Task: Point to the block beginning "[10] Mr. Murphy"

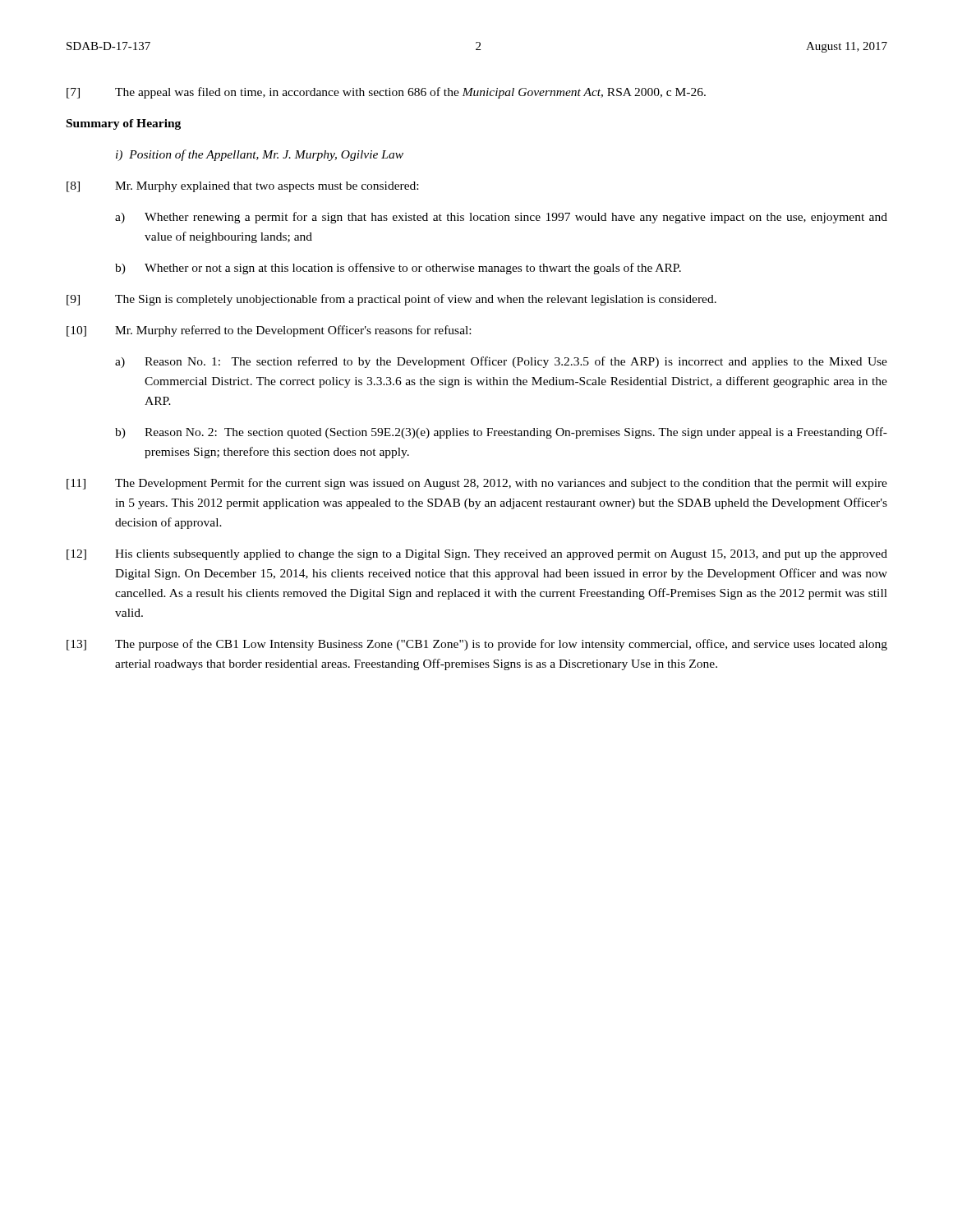Action: (x=476, y=330)
